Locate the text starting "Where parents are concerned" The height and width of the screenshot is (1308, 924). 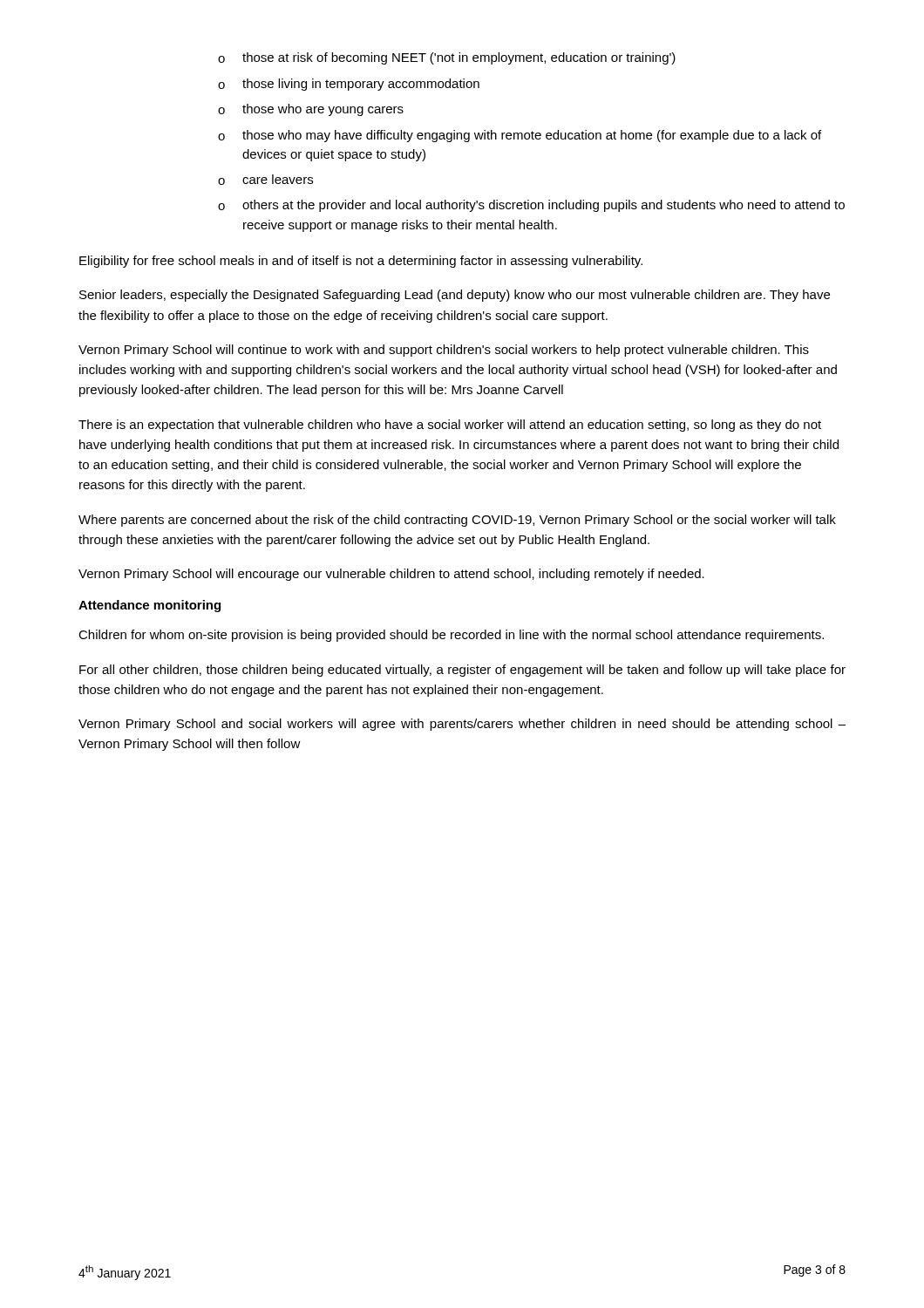(x=457, y=529)
